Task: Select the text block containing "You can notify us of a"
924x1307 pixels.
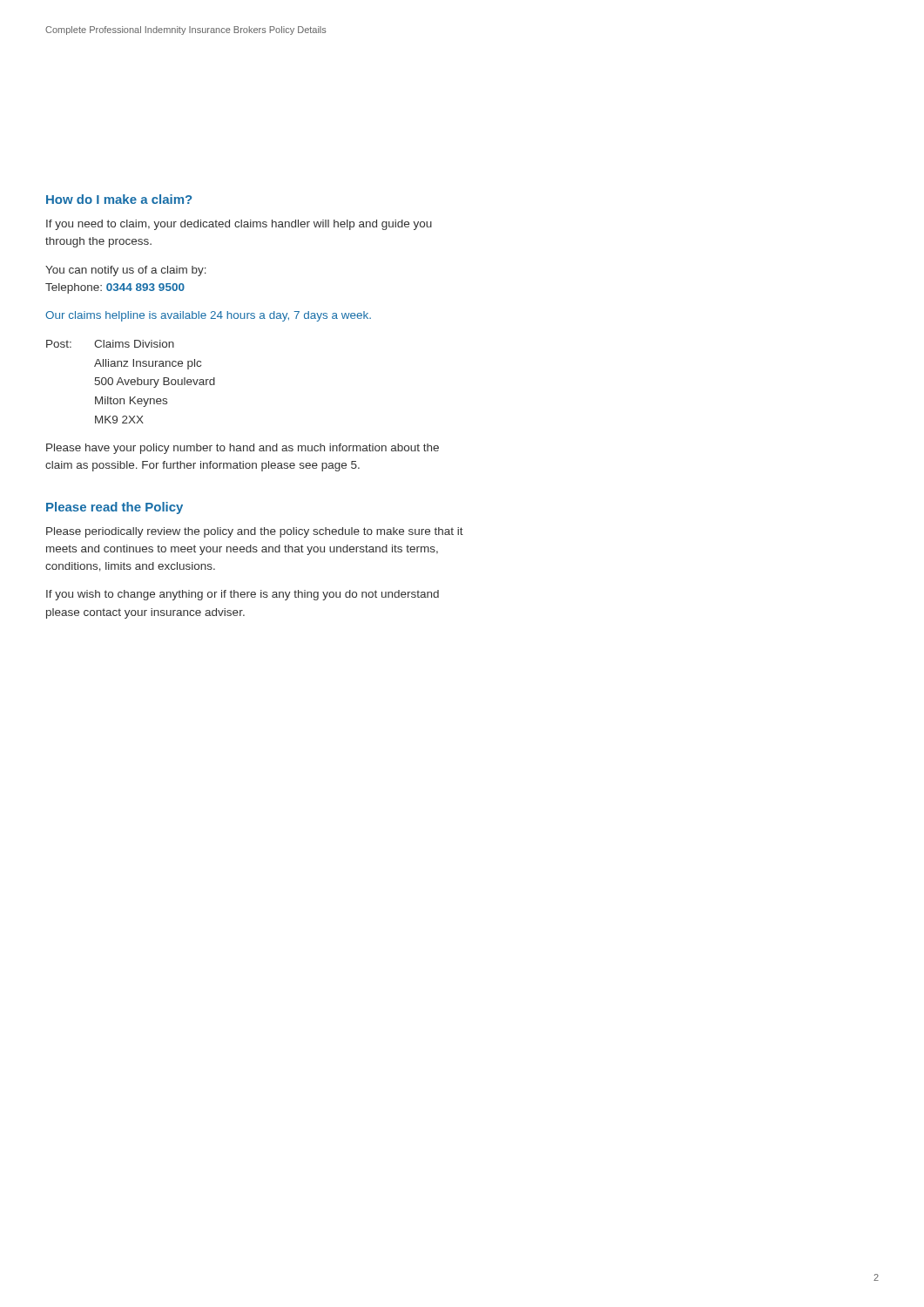Action: click(x=126, y=278)
